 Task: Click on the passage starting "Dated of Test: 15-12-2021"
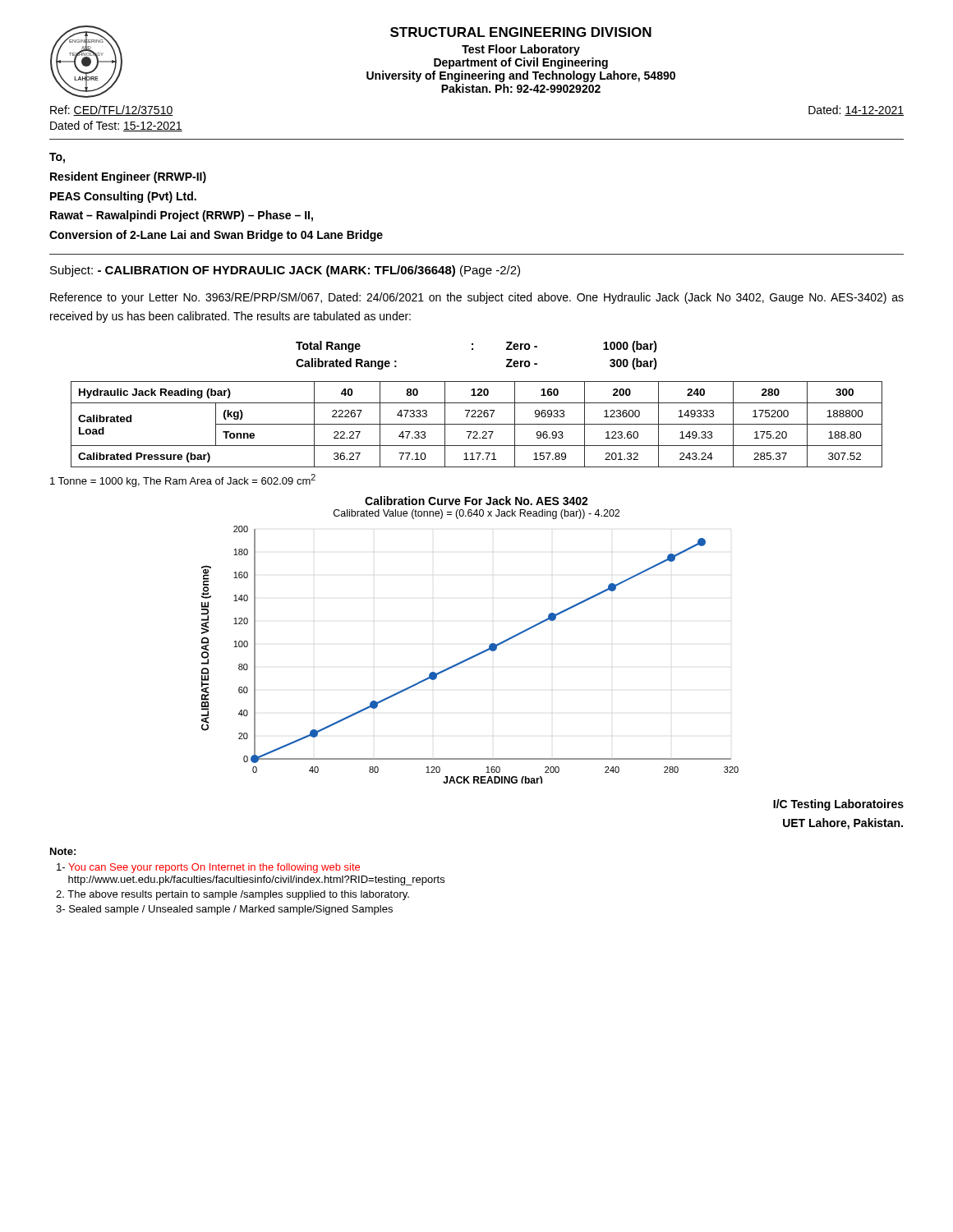(x=116, y=126)
